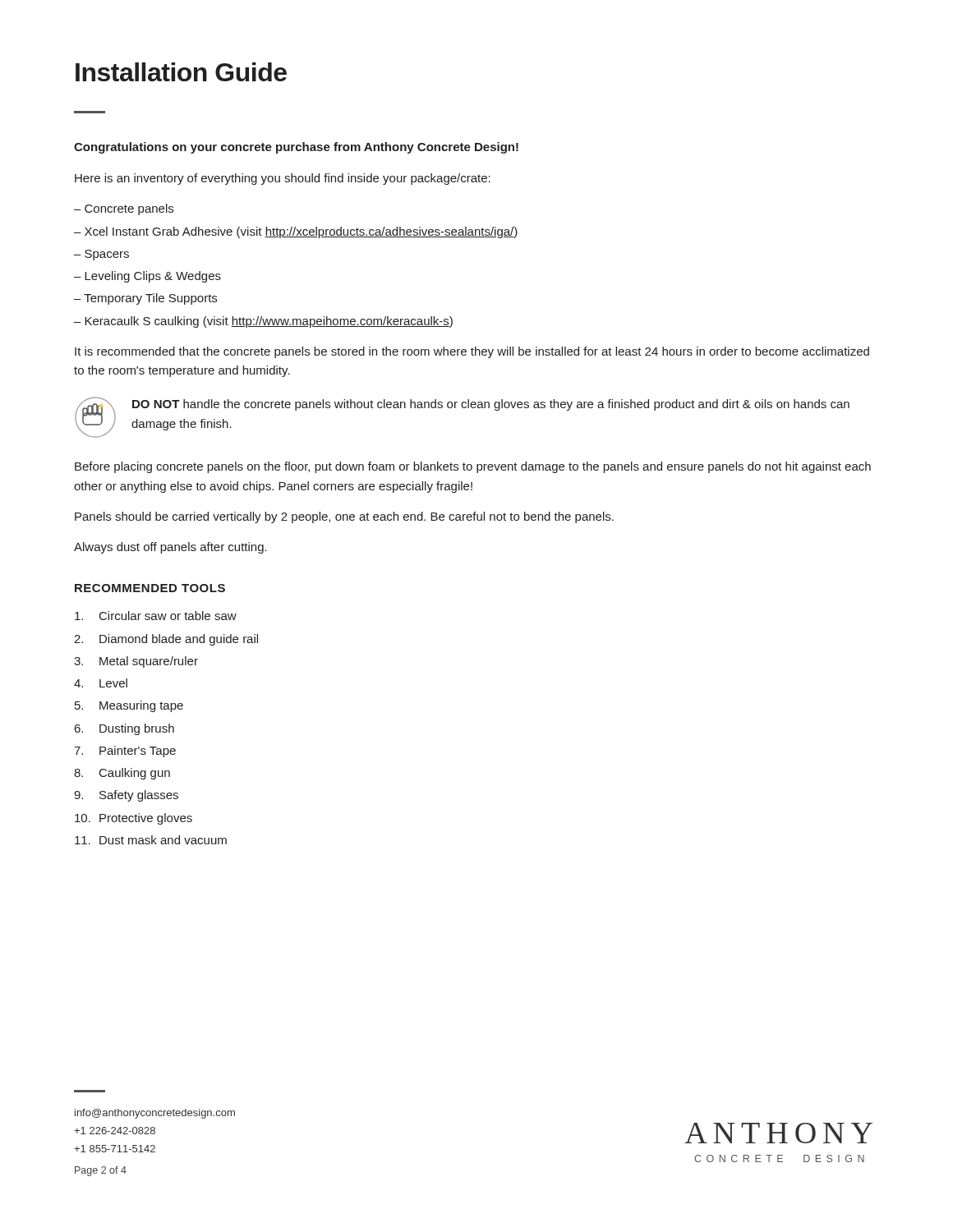Find the list item with the text "– Keracaulk S caulking (visit"
Image resolution: width=953 pixels, height=1232 pixels.
click(264, 320)
